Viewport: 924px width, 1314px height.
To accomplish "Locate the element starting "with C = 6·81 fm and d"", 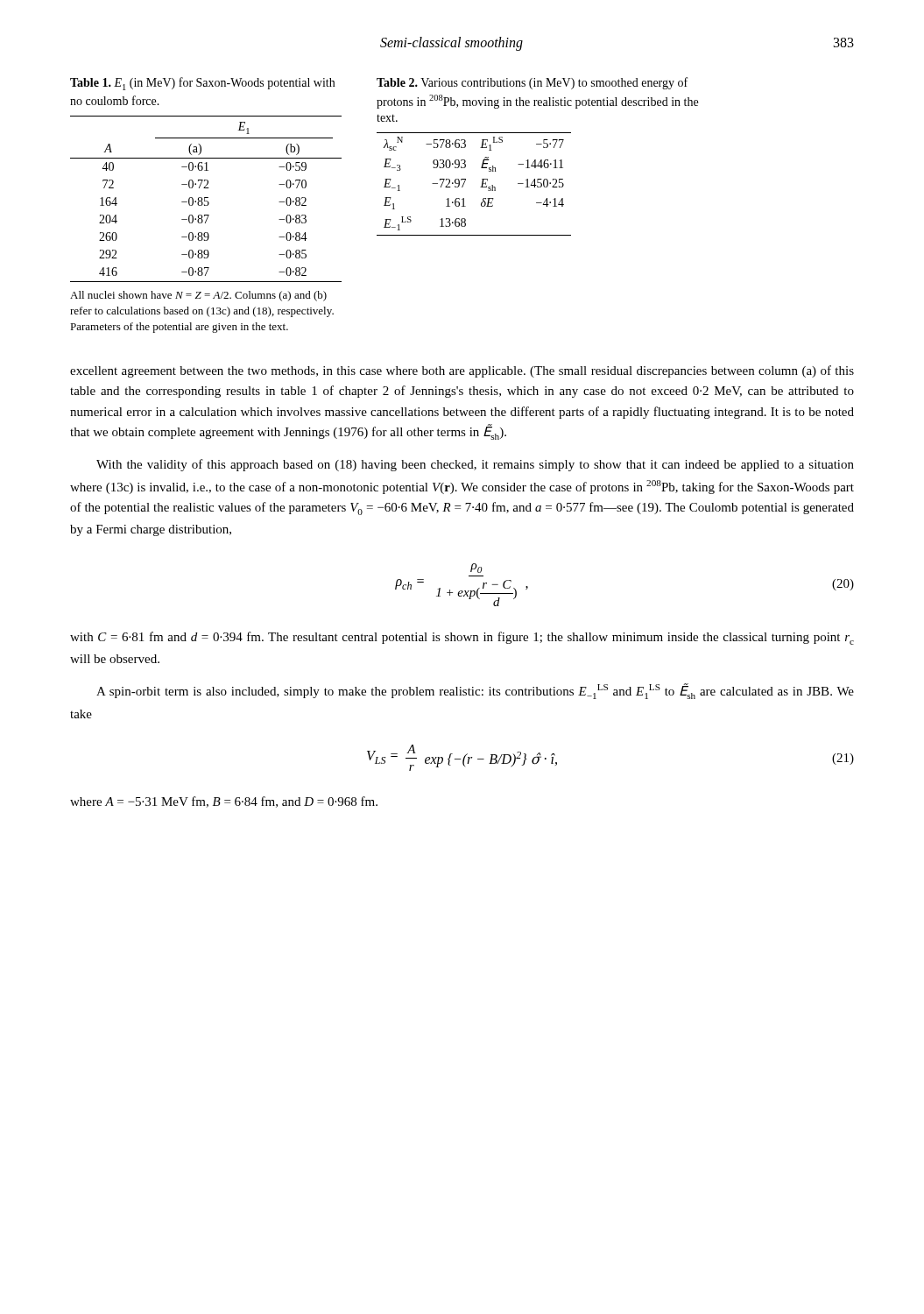I will pos(462,676).
